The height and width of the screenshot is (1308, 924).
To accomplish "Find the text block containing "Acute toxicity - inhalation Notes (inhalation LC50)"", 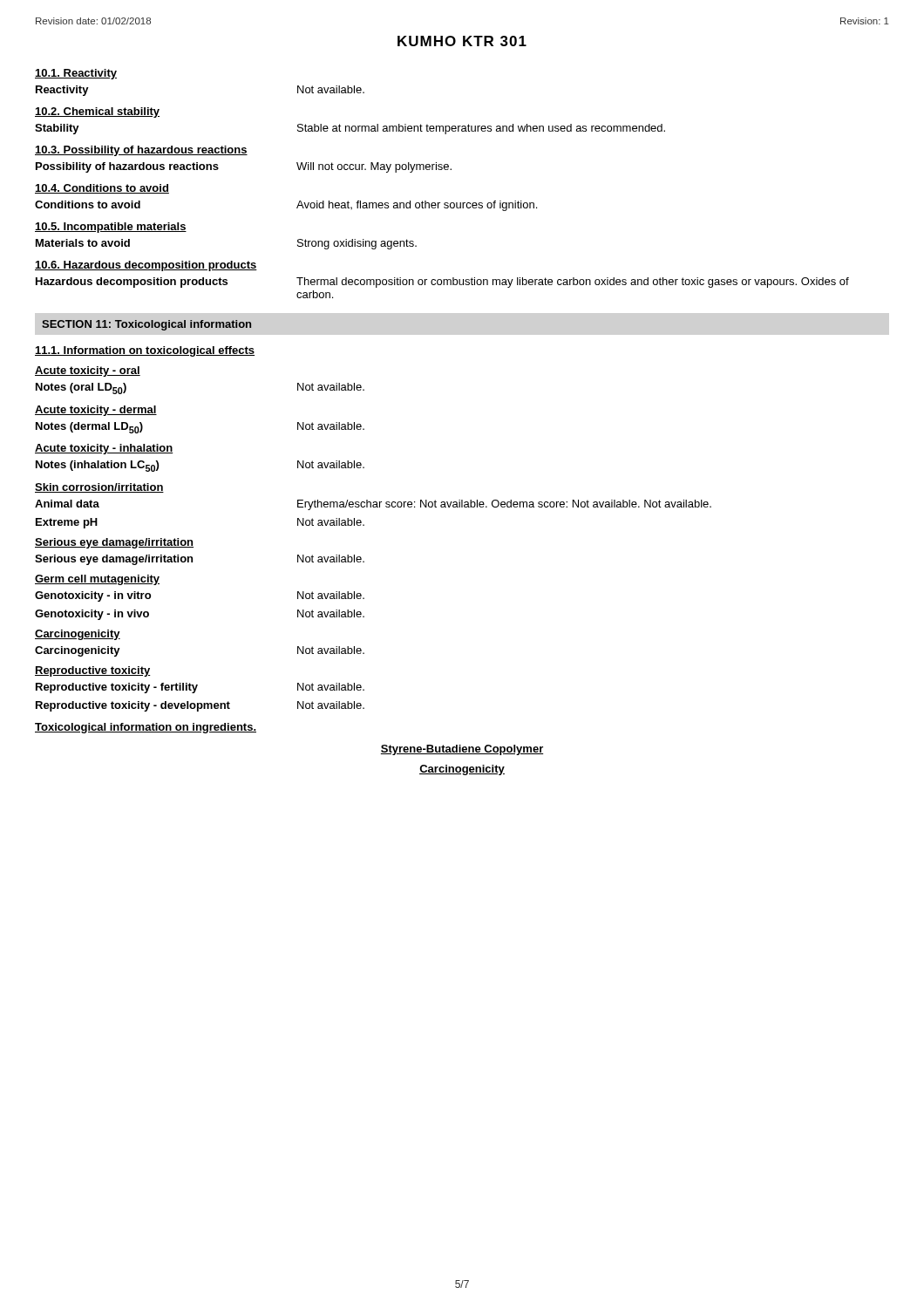I will pyautogui.click(x=104, y=449).
